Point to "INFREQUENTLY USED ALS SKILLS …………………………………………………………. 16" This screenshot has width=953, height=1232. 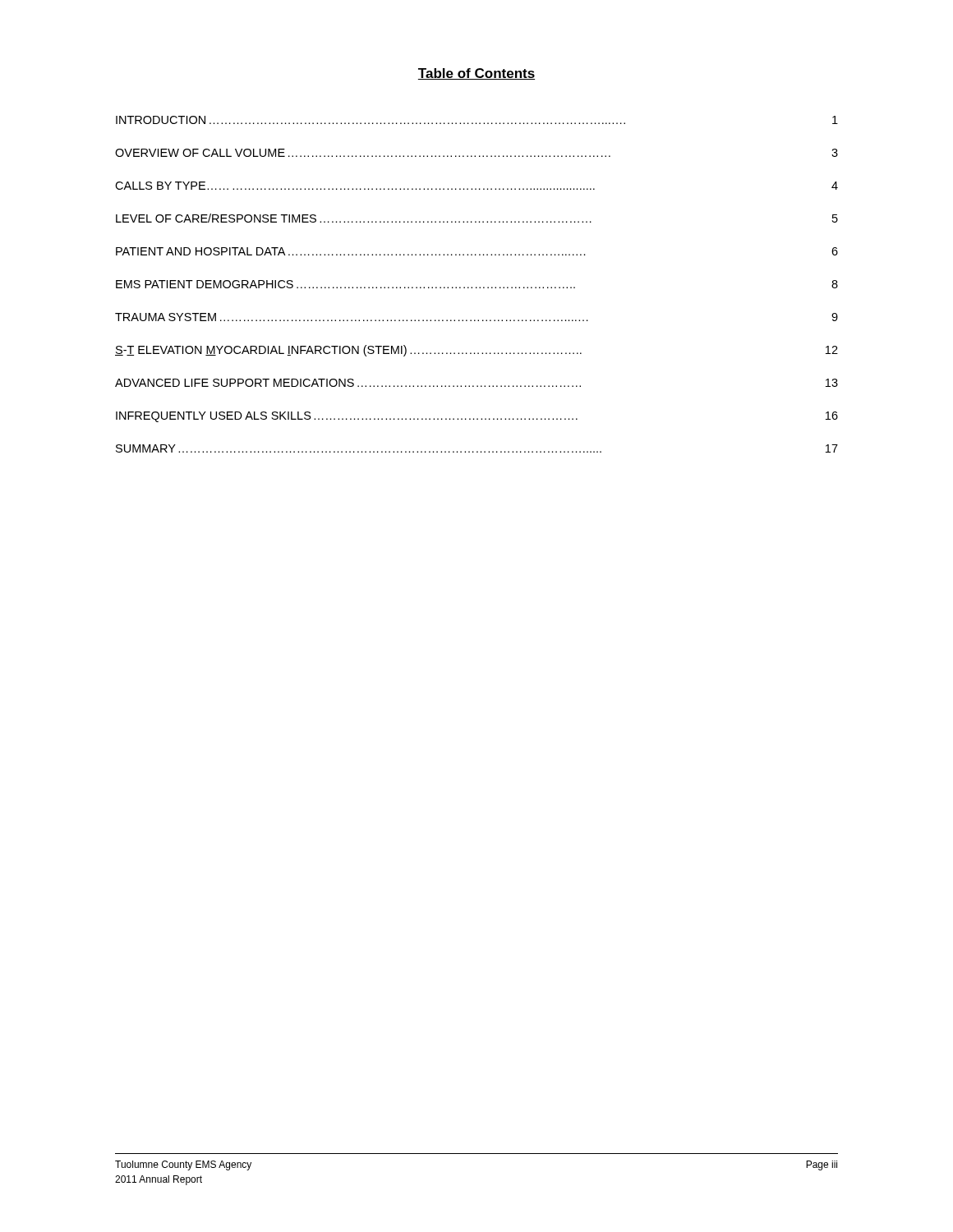(476, 416)
